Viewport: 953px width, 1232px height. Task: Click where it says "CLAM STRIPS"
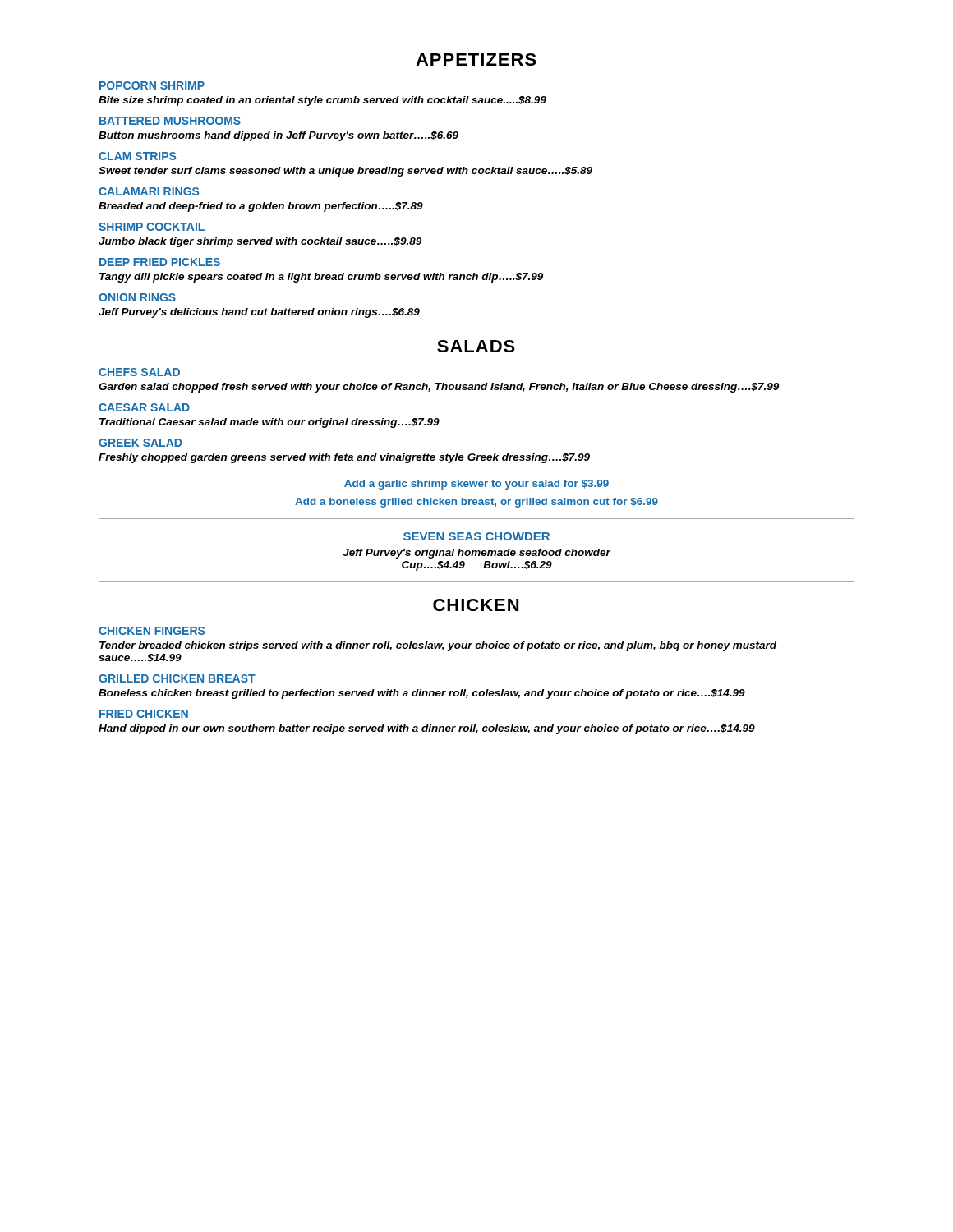(x=138, y=156)
